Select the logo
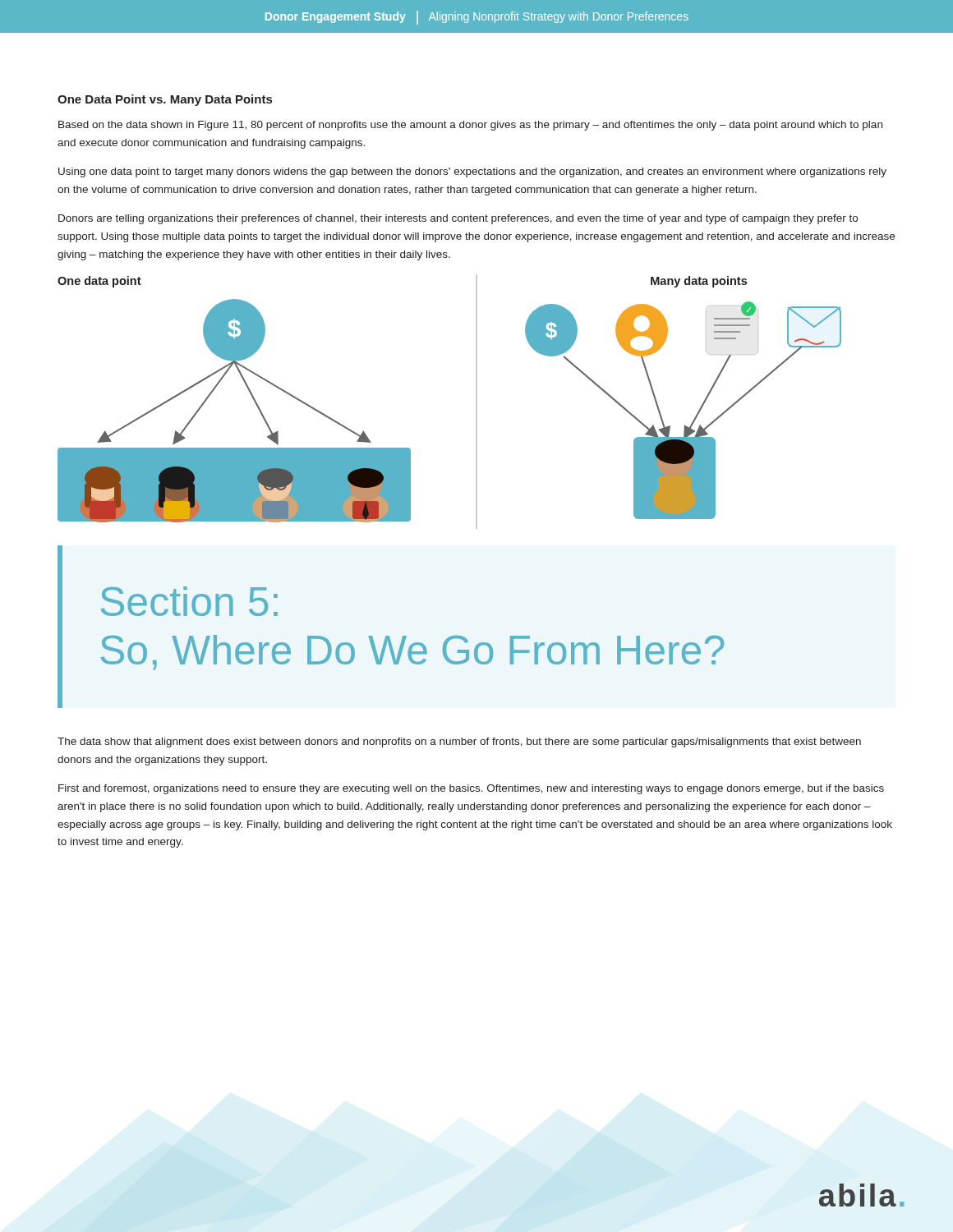953x1232 pixels. coord(863,1196)
